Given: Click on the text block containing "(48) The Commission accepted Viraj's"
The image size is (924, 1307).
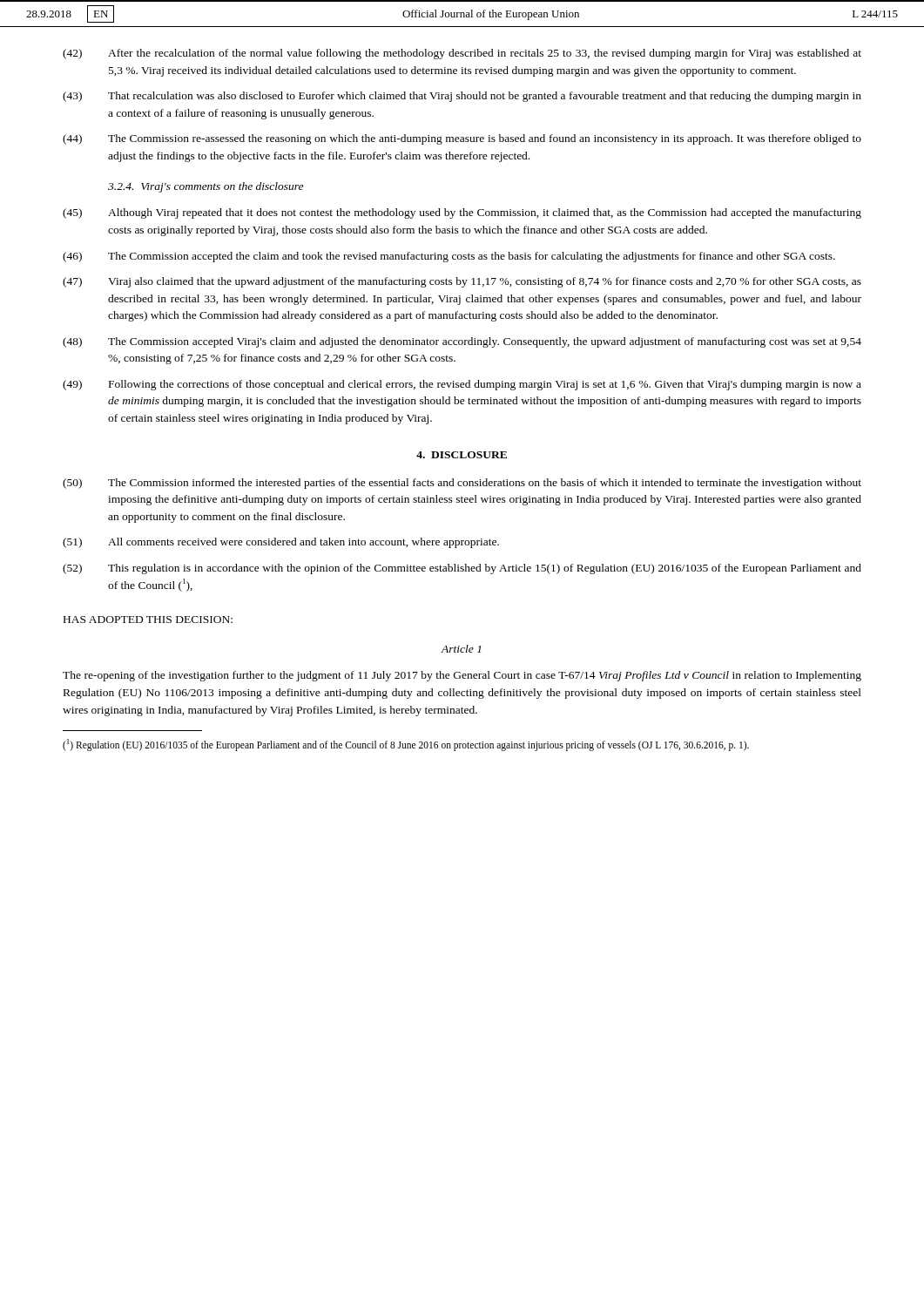Looking at the screenshot, I should [x=462, y=350].
